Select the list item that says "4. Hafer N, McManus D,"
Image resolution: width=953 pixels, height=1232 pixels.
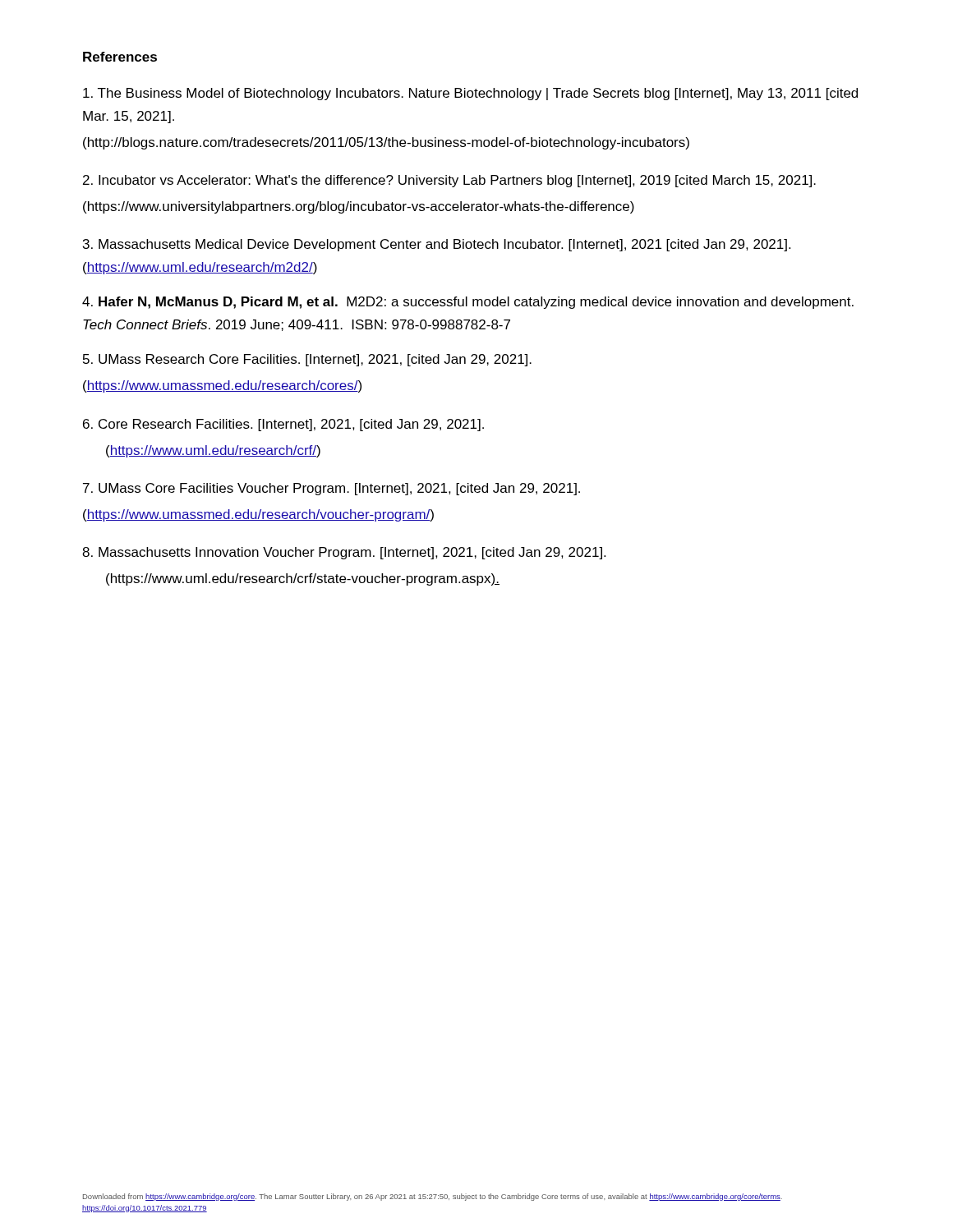(x=470, y=314)
